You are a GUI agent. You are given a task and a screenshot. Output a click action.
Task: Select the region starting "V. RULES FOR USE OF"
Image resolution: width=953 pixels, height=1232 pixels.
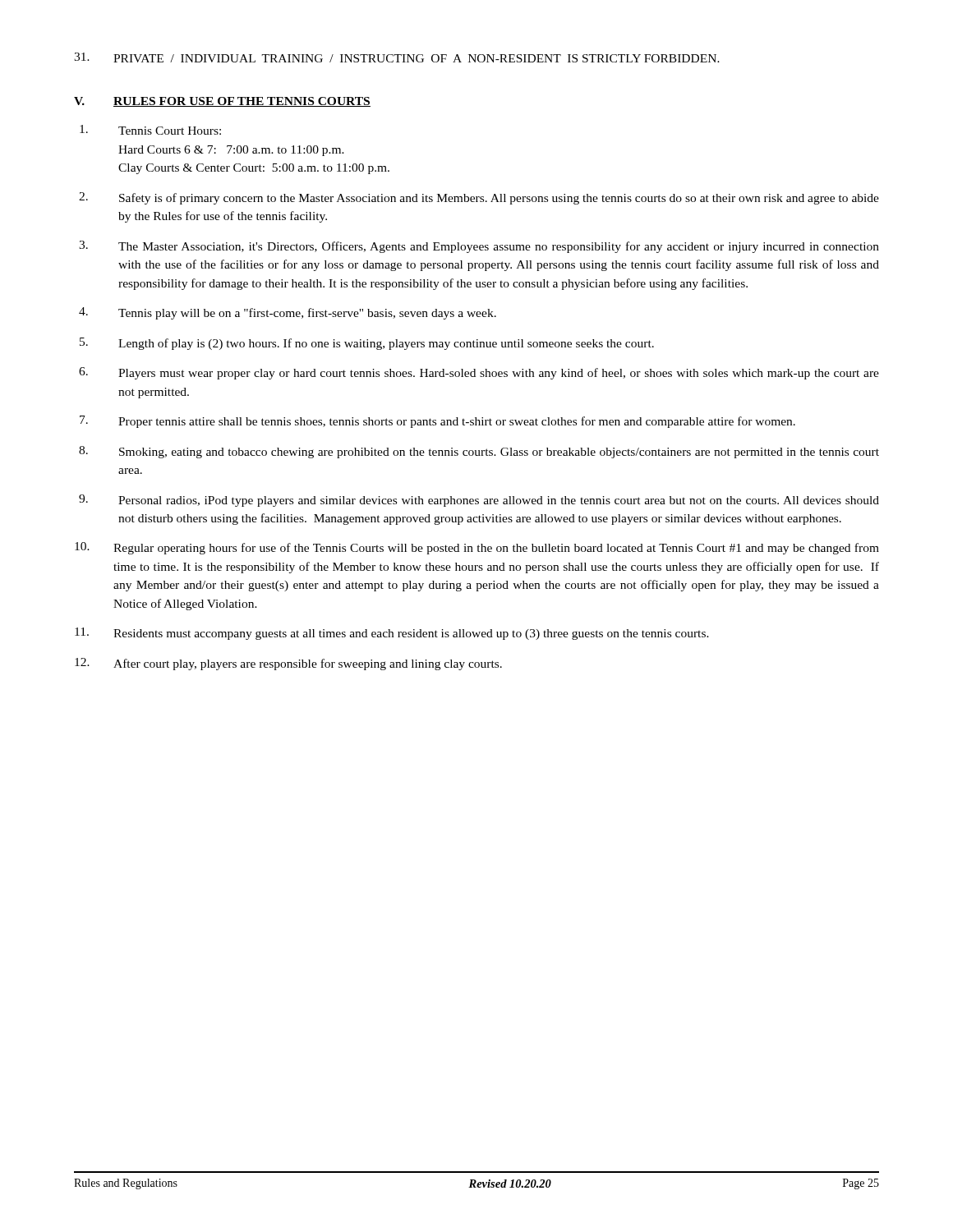click(x=222, y=101)
